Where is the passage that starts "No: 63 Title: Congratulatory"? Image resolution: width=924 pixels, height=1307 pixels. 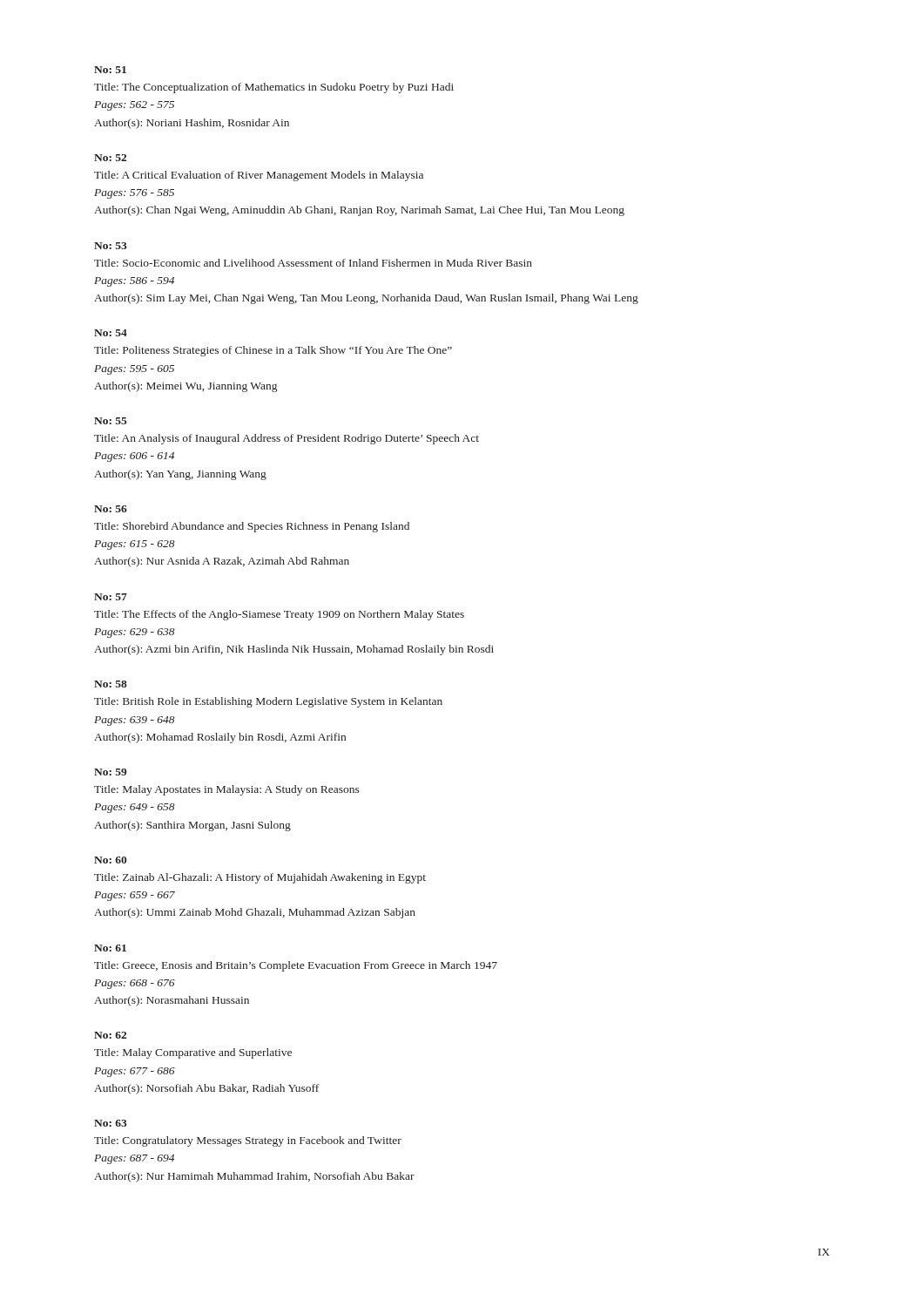pyautogui.click(x=111, y=1123)
